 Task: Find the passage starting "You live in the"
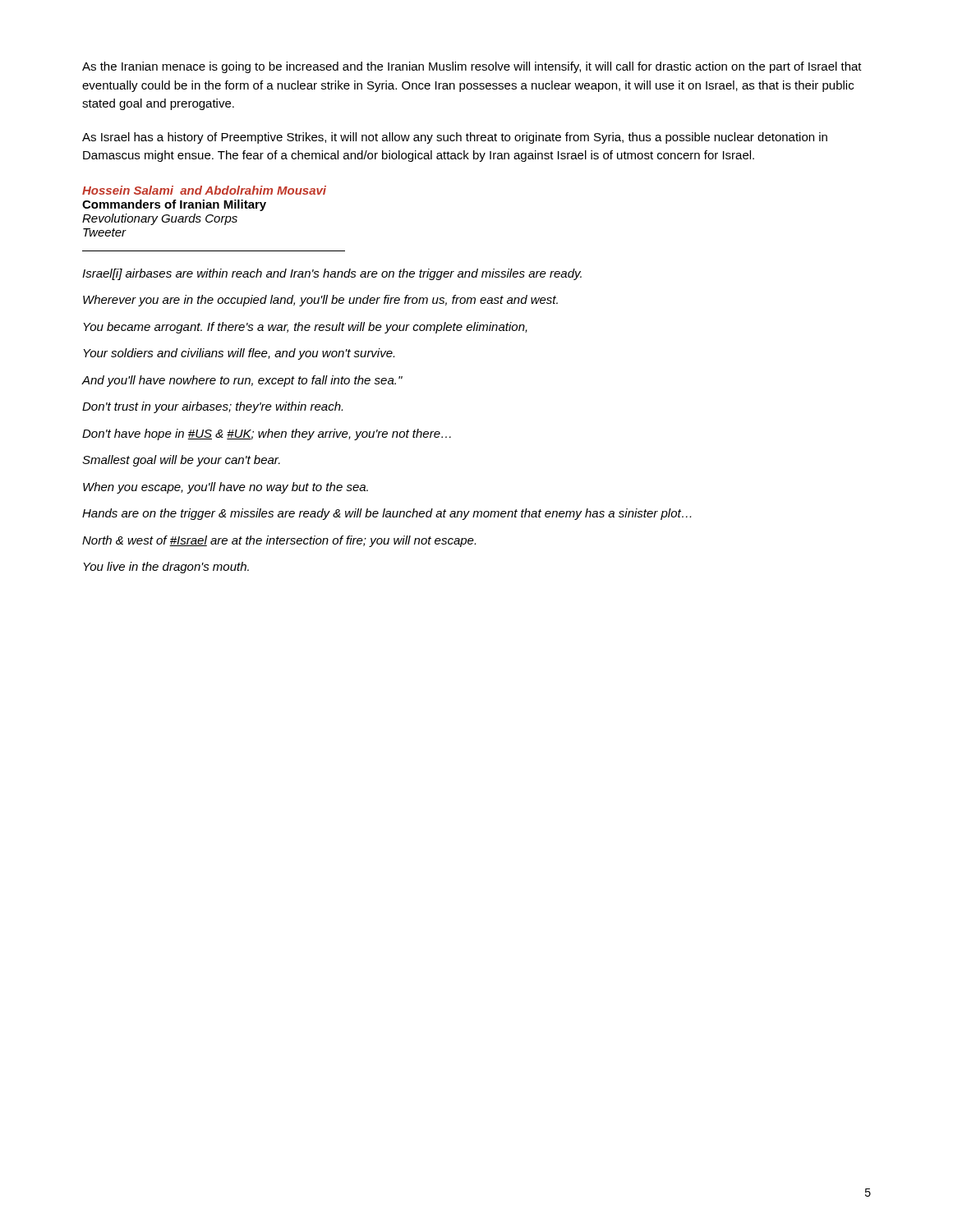click(x=166, y=566)
